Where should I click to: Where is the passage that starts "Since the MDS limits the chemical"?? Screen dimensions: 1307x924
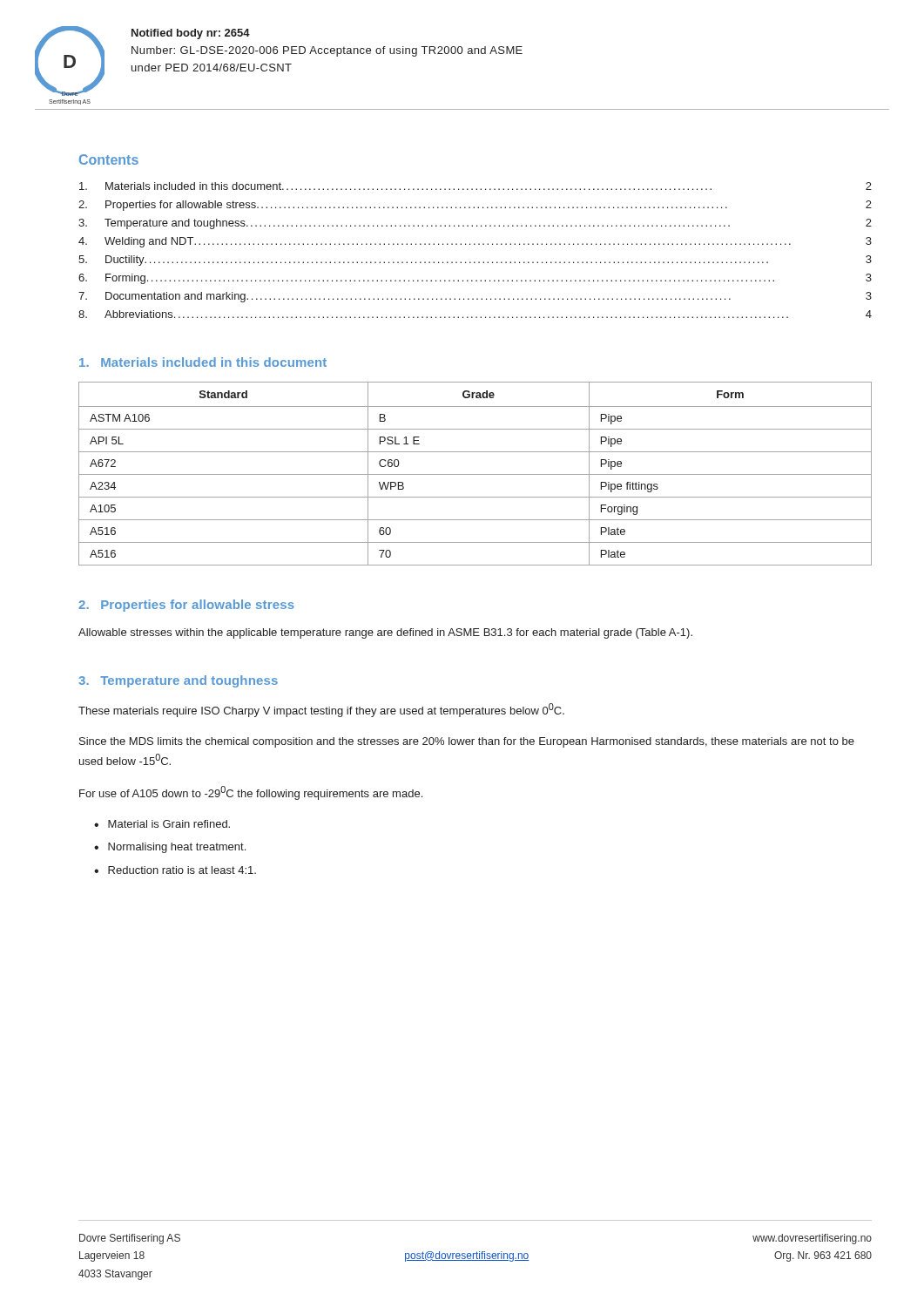[x=466, y=751]
